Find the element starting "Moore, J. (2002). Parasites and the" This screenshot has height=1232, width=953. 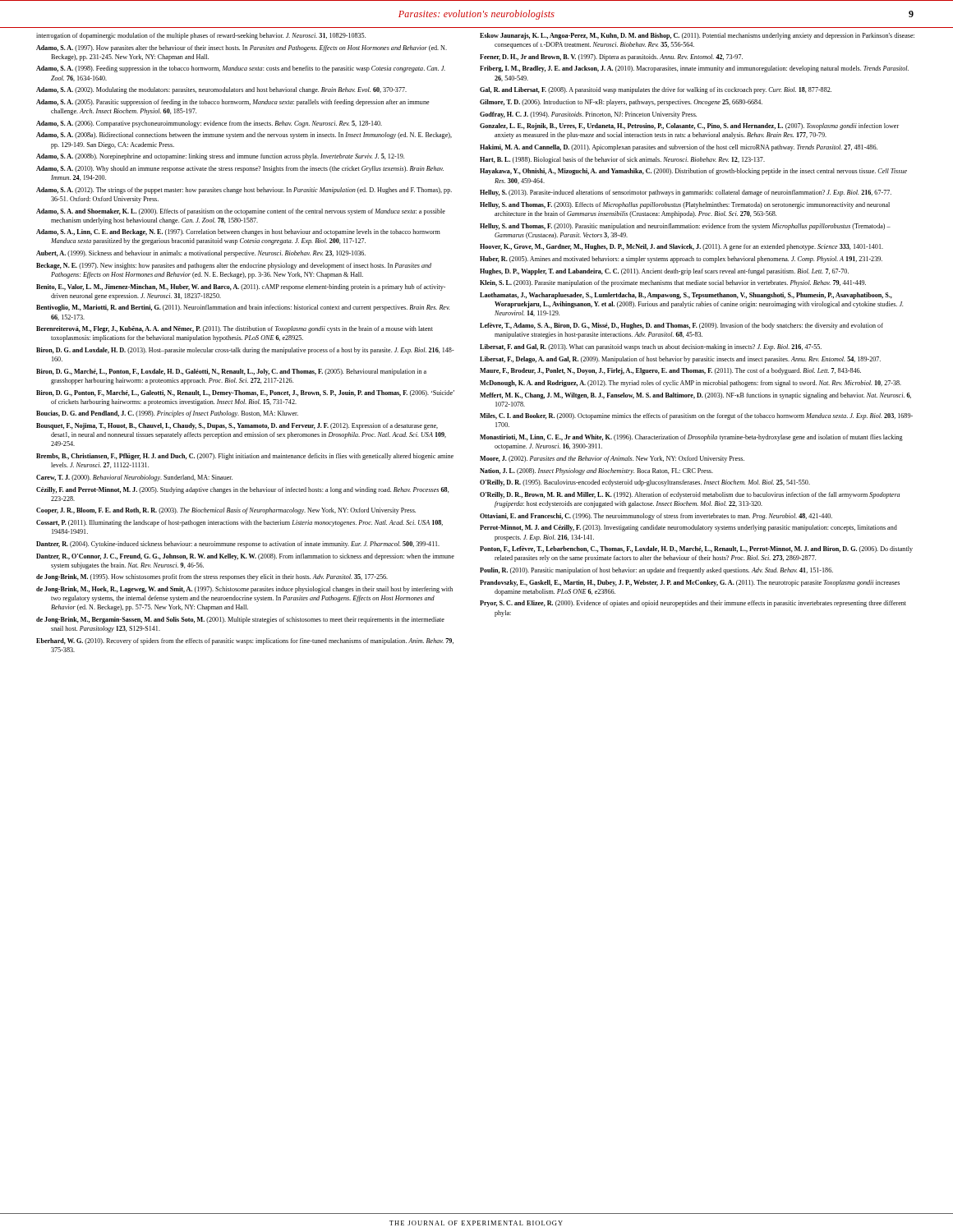(612, 459)
